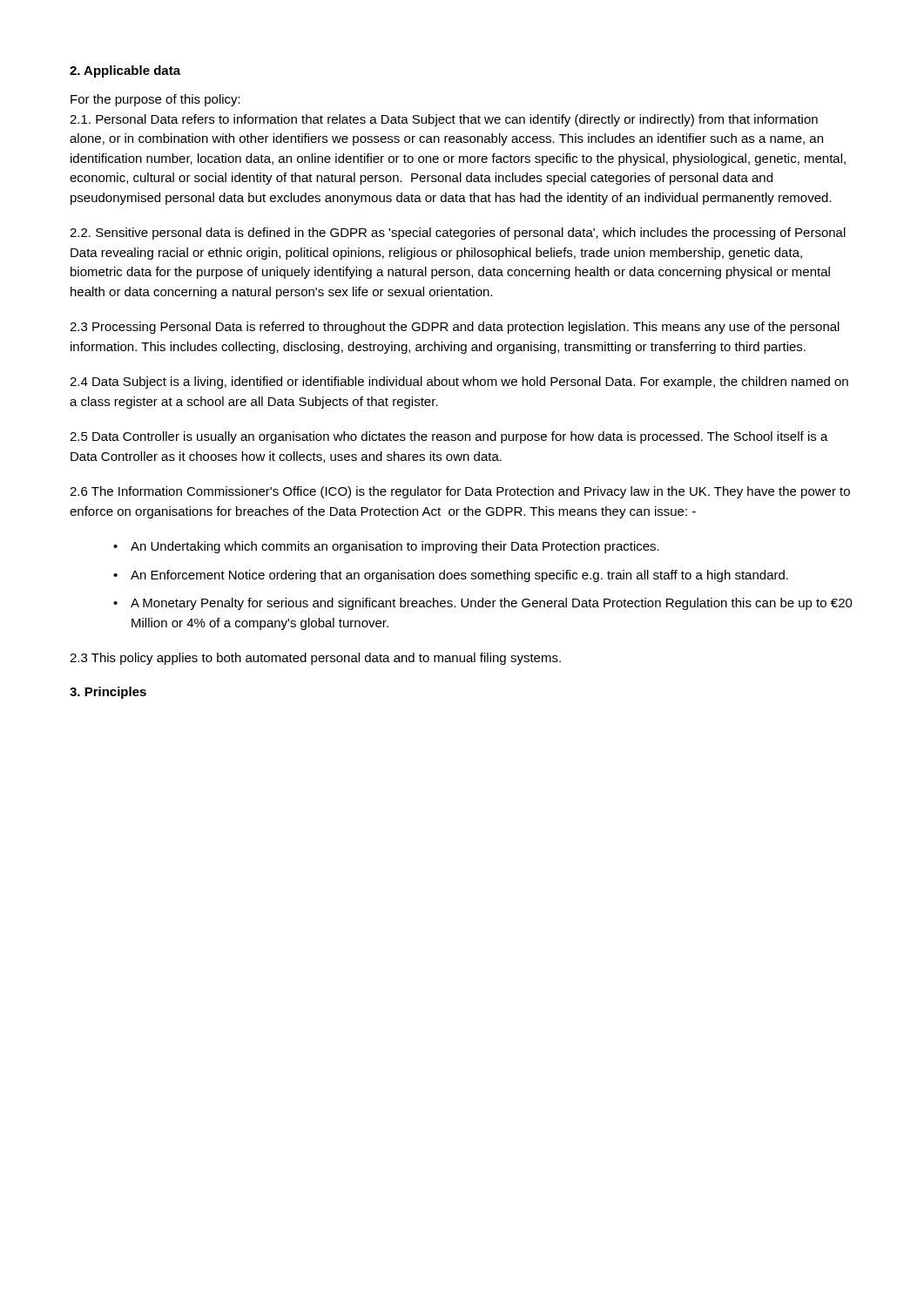Select the text block that reads "3 Processing Personal Data"
Screen dimensions: 1307x924
point(455,336)
